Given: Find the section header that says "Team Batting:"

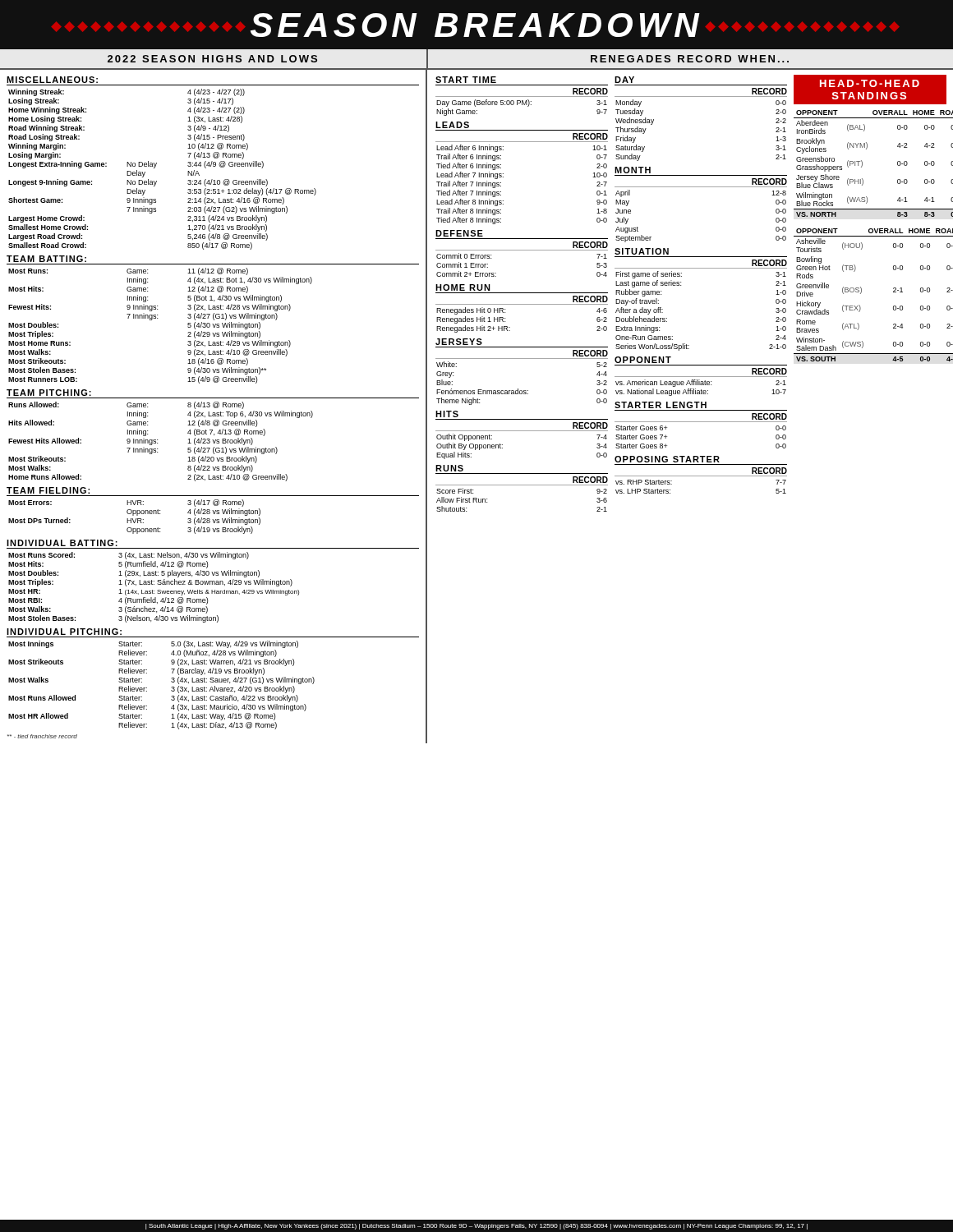Looking at the screenshot, I should [x=47, y=259].
